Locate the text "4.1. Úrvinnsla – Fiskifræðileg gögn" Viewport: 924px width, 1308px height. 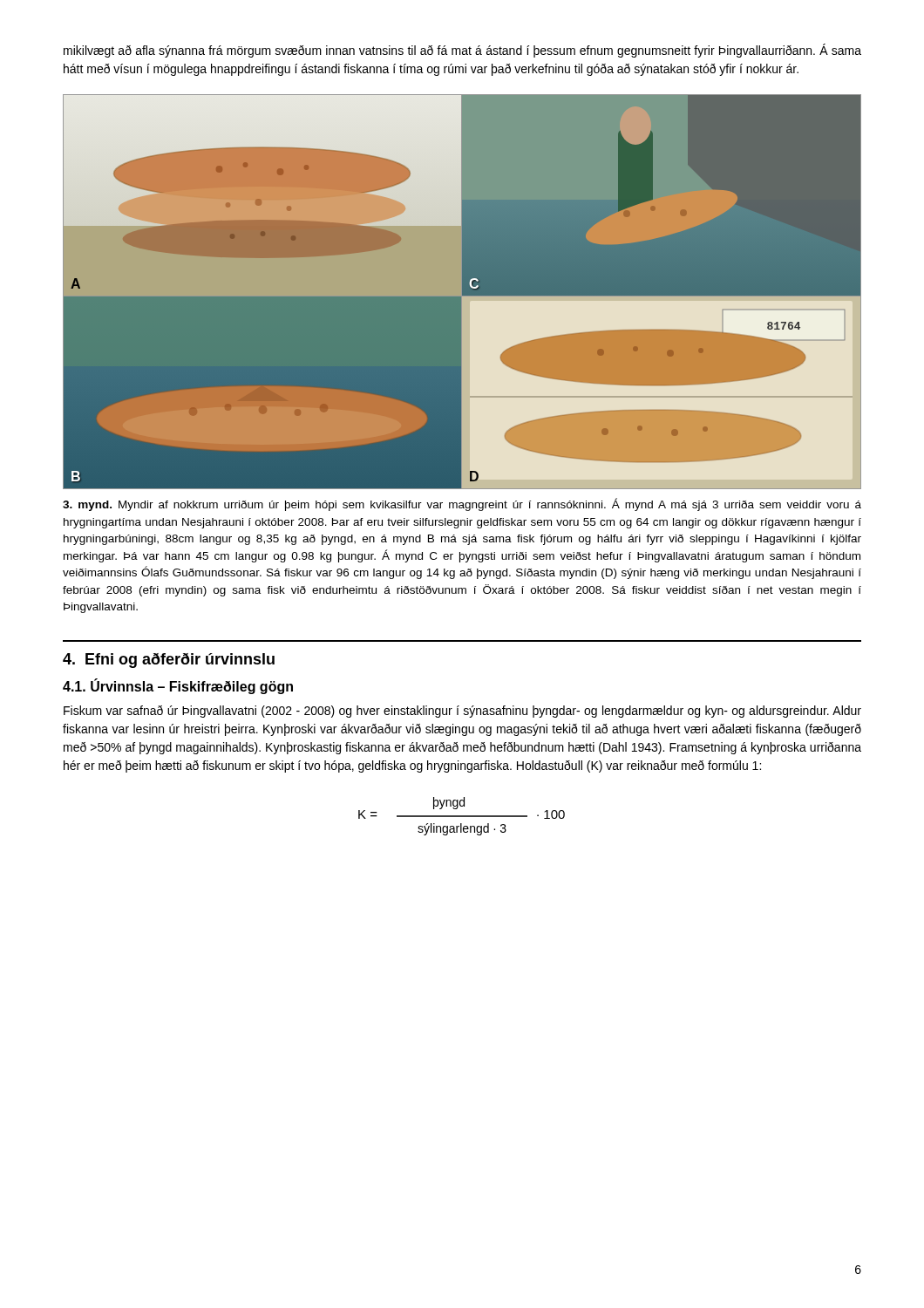point(178,687)
